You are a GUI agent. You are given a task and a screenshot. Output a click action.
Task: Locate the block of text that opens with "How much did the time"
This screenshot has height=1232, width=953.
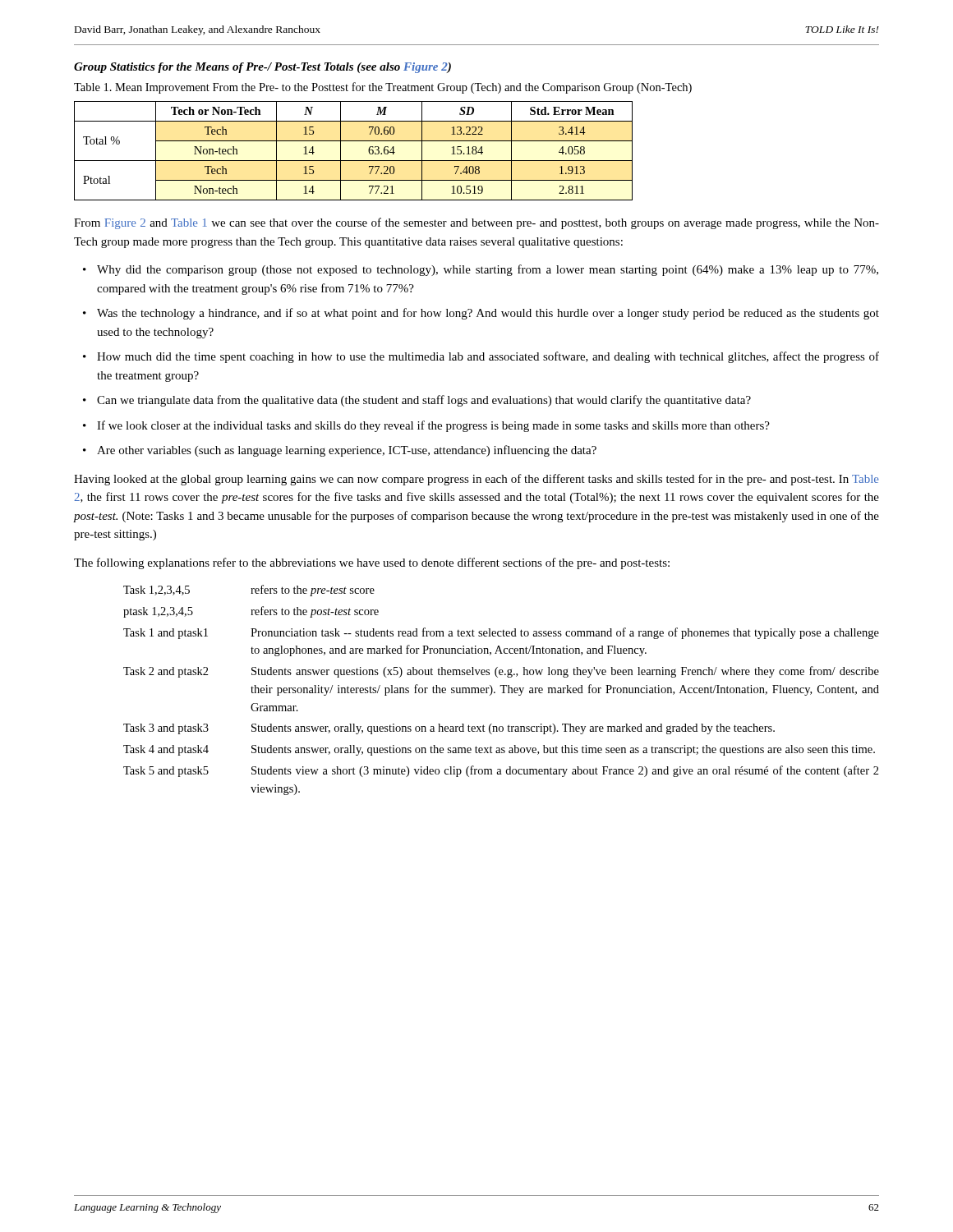pyautogui.click(x=488, y=366)
